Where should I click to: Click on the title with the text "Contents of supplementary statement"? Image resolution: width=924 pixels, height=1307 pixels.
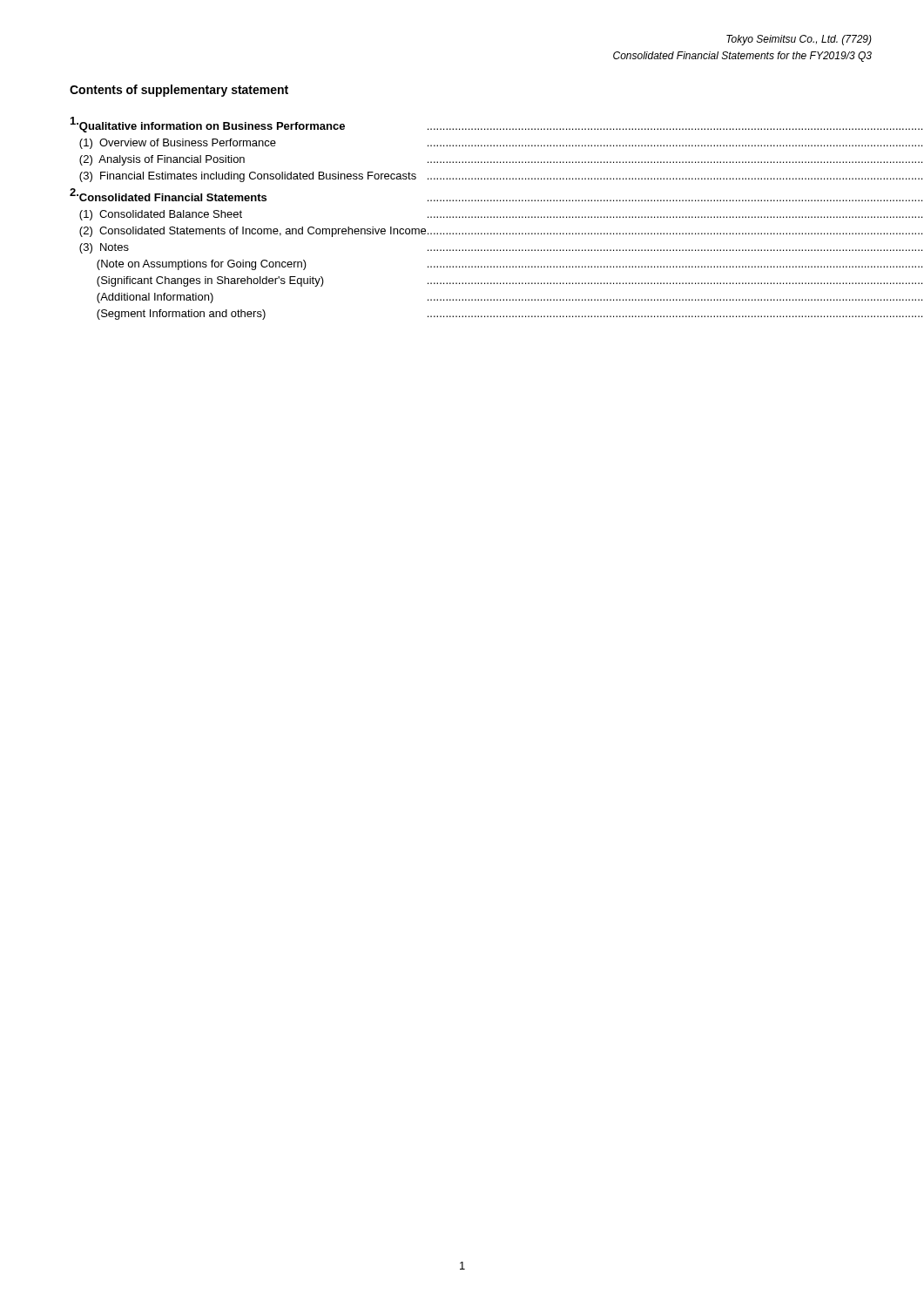pyautogui.click(x=179, y=90)
